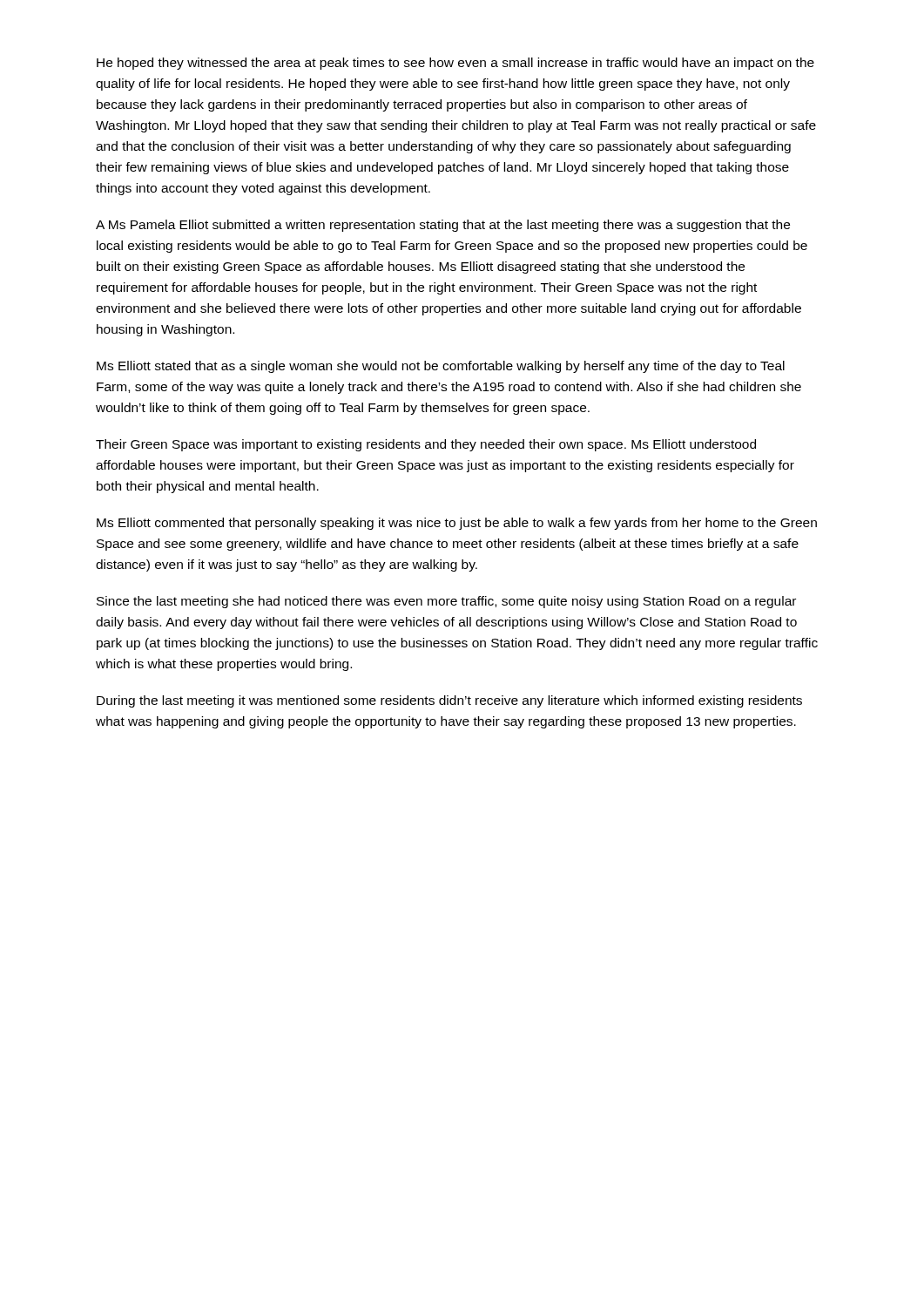Find the text block that reads "Ms Elliott commented that personally speaking it was"
Image resolution: width=924 pixels, height=1307 pixels.
tap(457, 544)
